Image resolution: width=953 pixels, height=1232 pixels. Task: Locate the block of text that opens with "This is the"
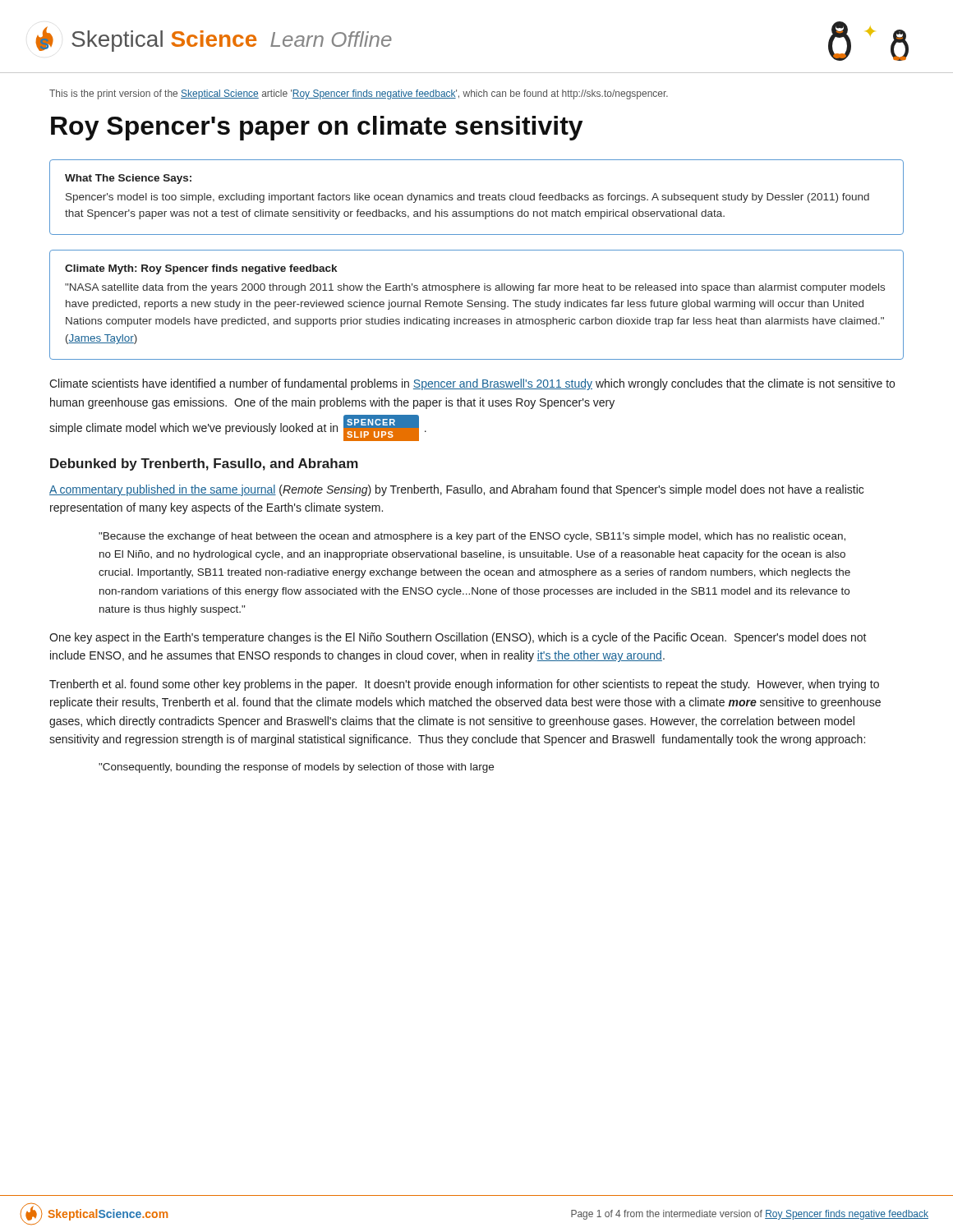coord(359,94)
